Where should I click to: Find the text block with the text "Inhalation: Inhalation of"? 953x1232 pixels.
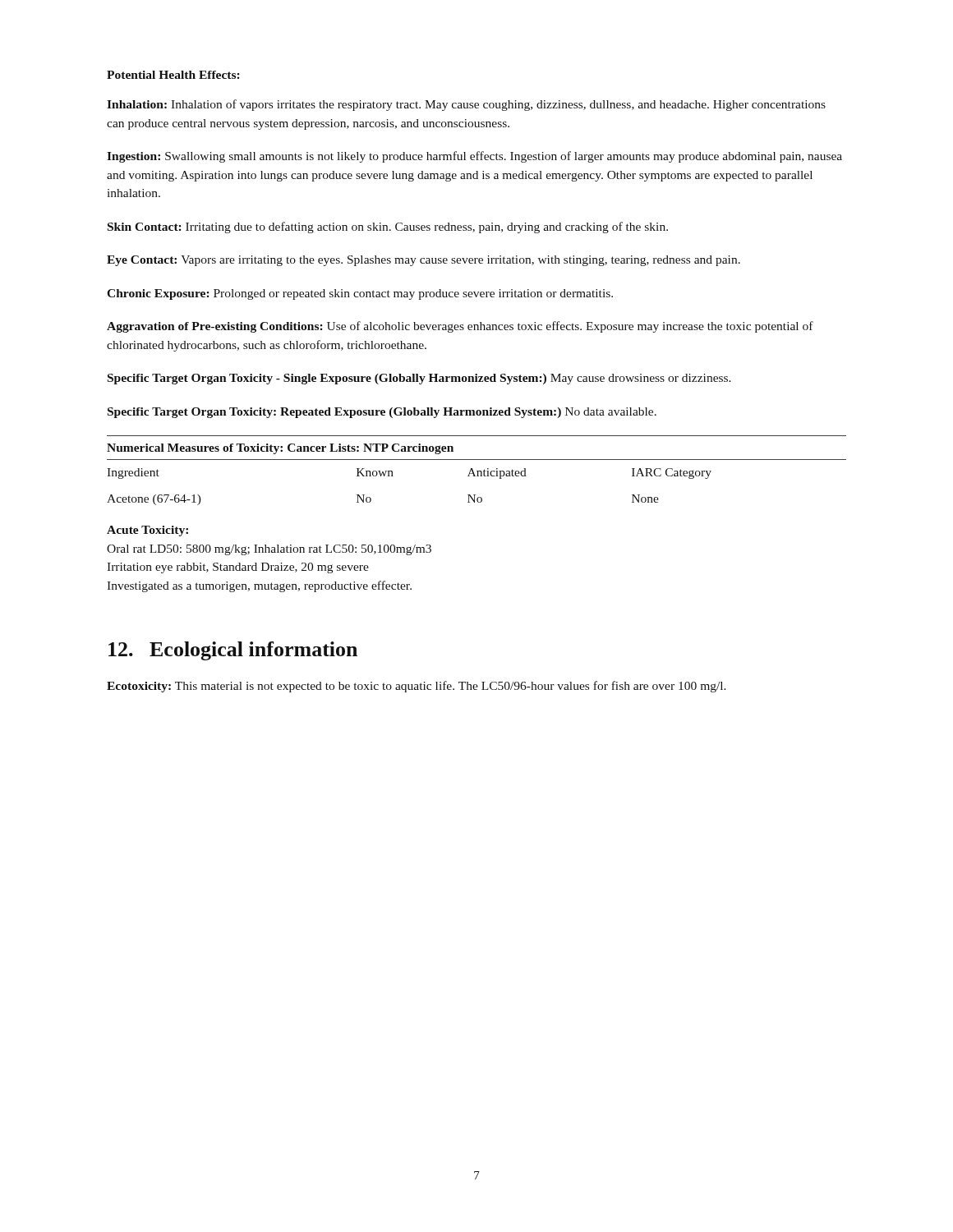pyautogui.click(x=466, y=114)
